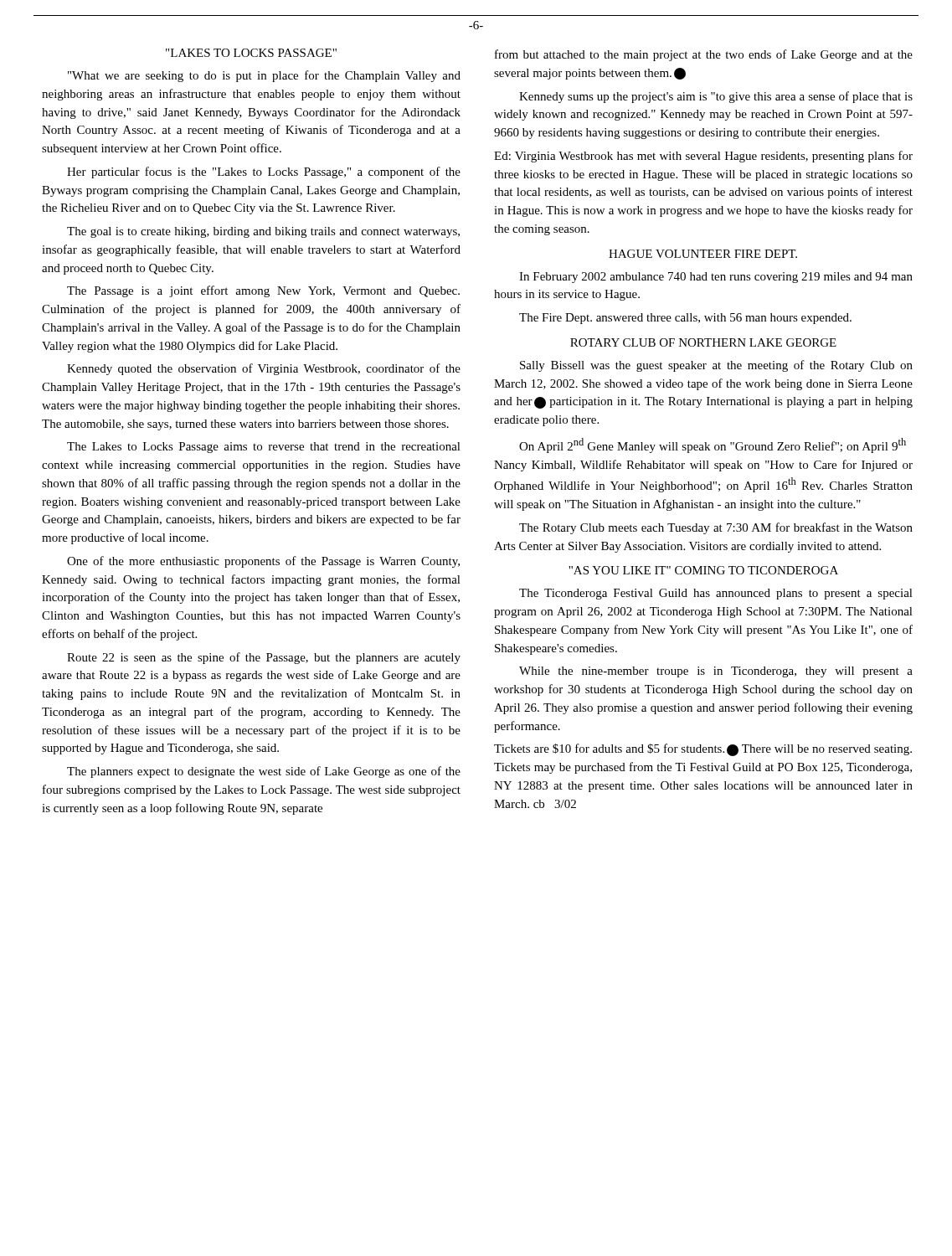
Task: Click on the section header that says "HAGUE VOLUNTEER FIRE DEPT."
Action: tap(703, 253)
